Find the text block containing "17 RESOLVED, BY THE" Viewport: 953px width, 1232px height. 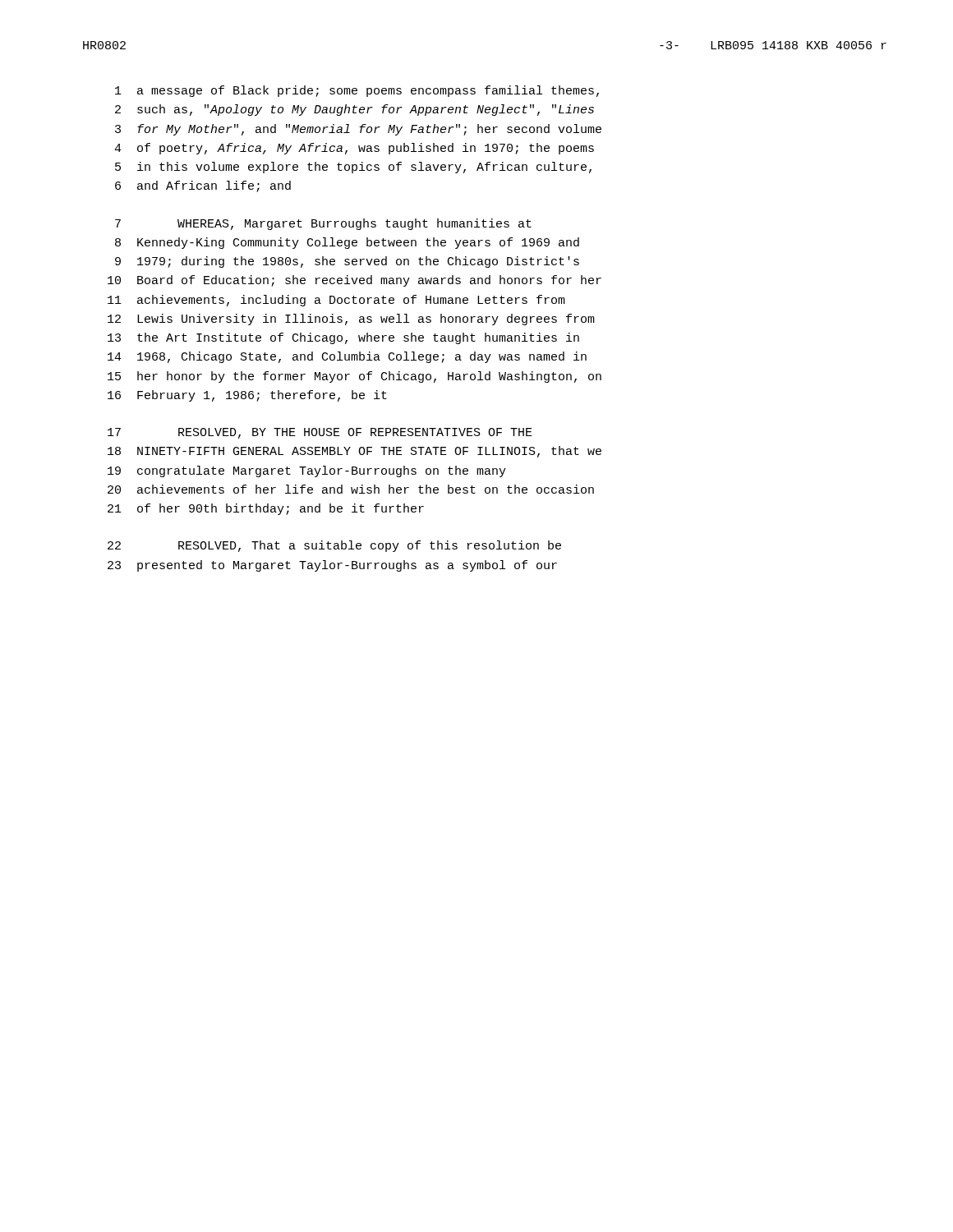[x=485, y=472]
